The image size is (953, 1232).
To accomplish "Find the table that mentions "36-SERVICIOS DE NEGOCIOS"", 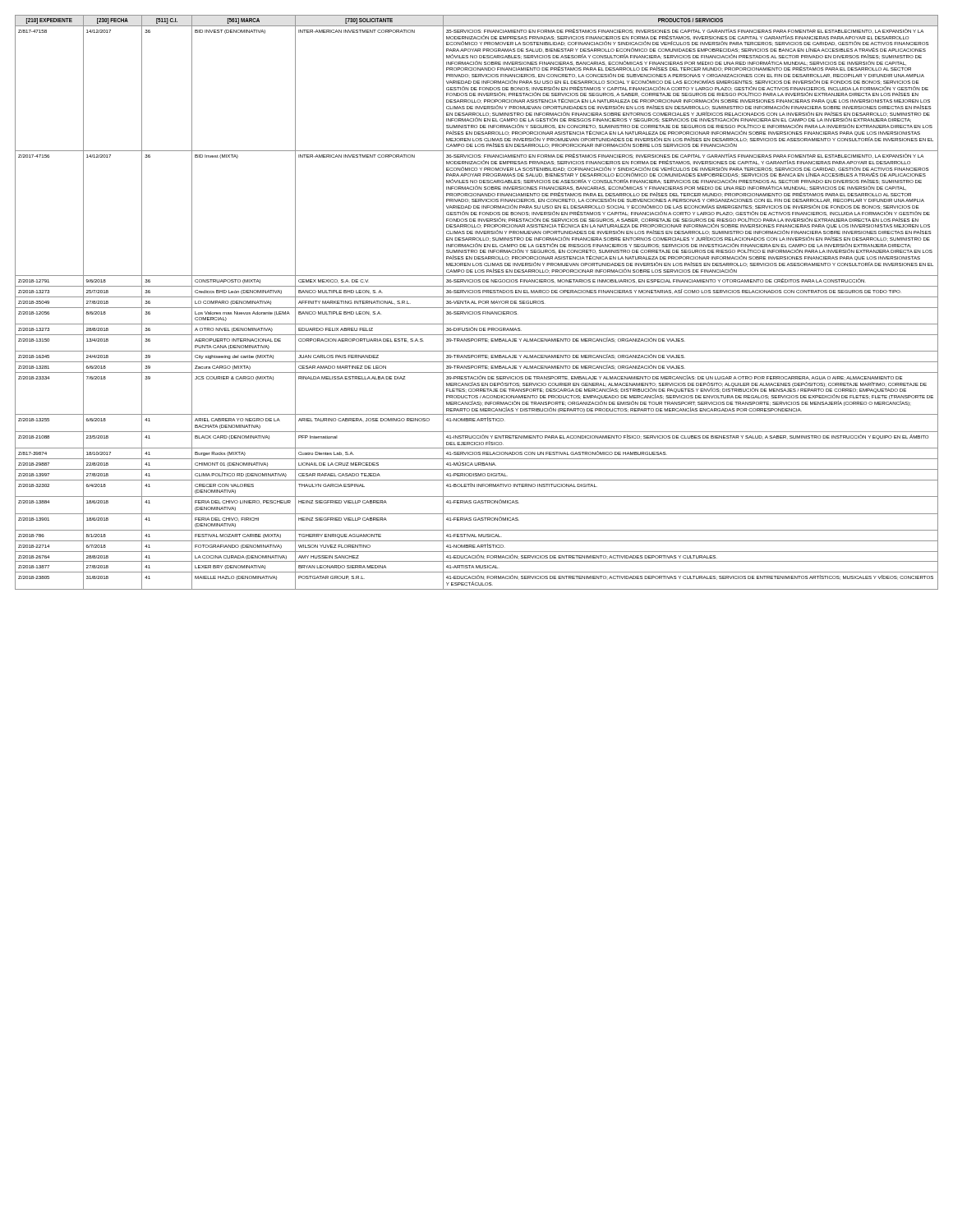I will pos(476,302).
